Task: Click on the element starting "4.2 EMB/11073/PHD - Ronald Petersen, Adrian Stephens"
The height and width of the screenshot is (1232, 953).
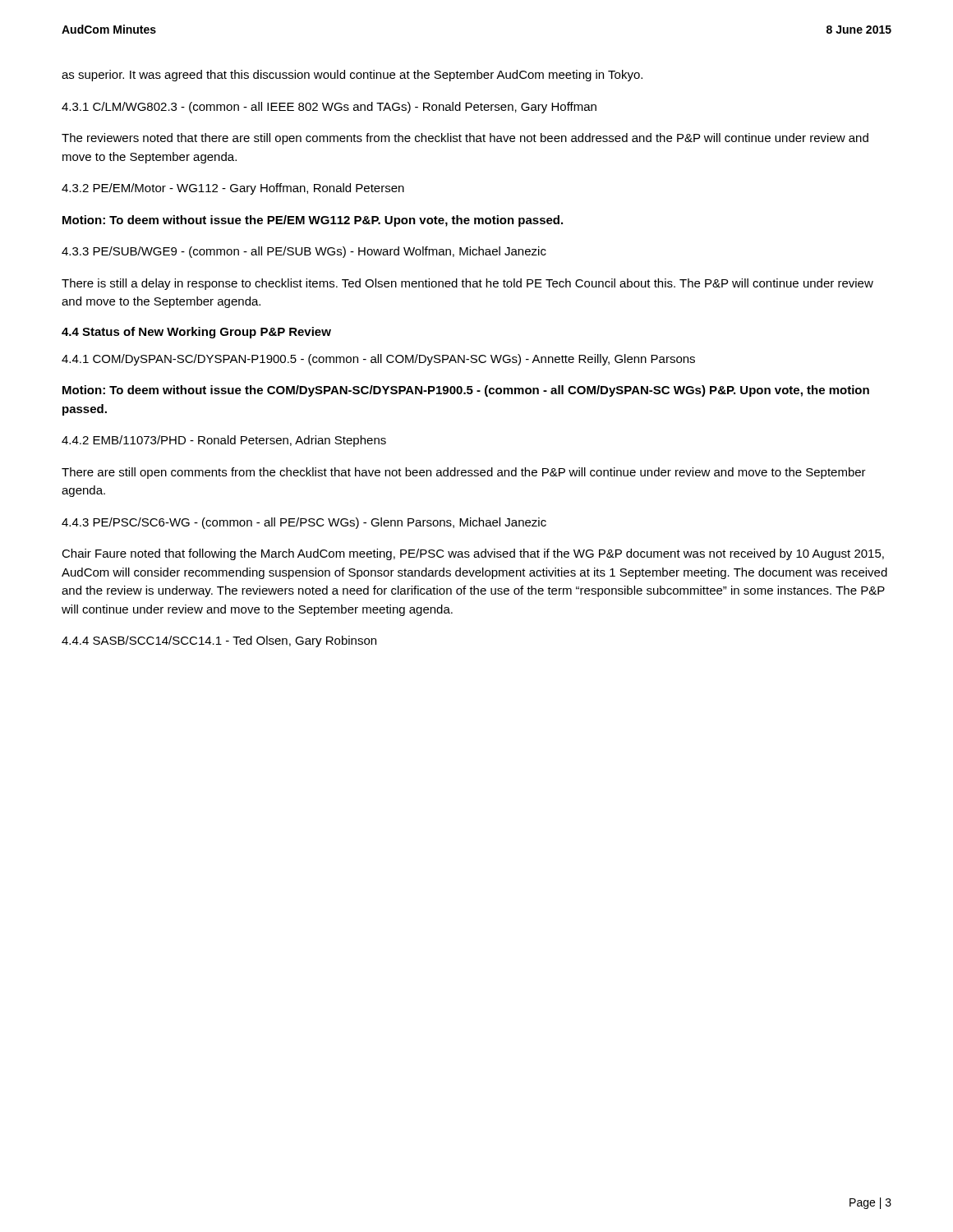Action: pyautogui.click(x=224, y=440)
